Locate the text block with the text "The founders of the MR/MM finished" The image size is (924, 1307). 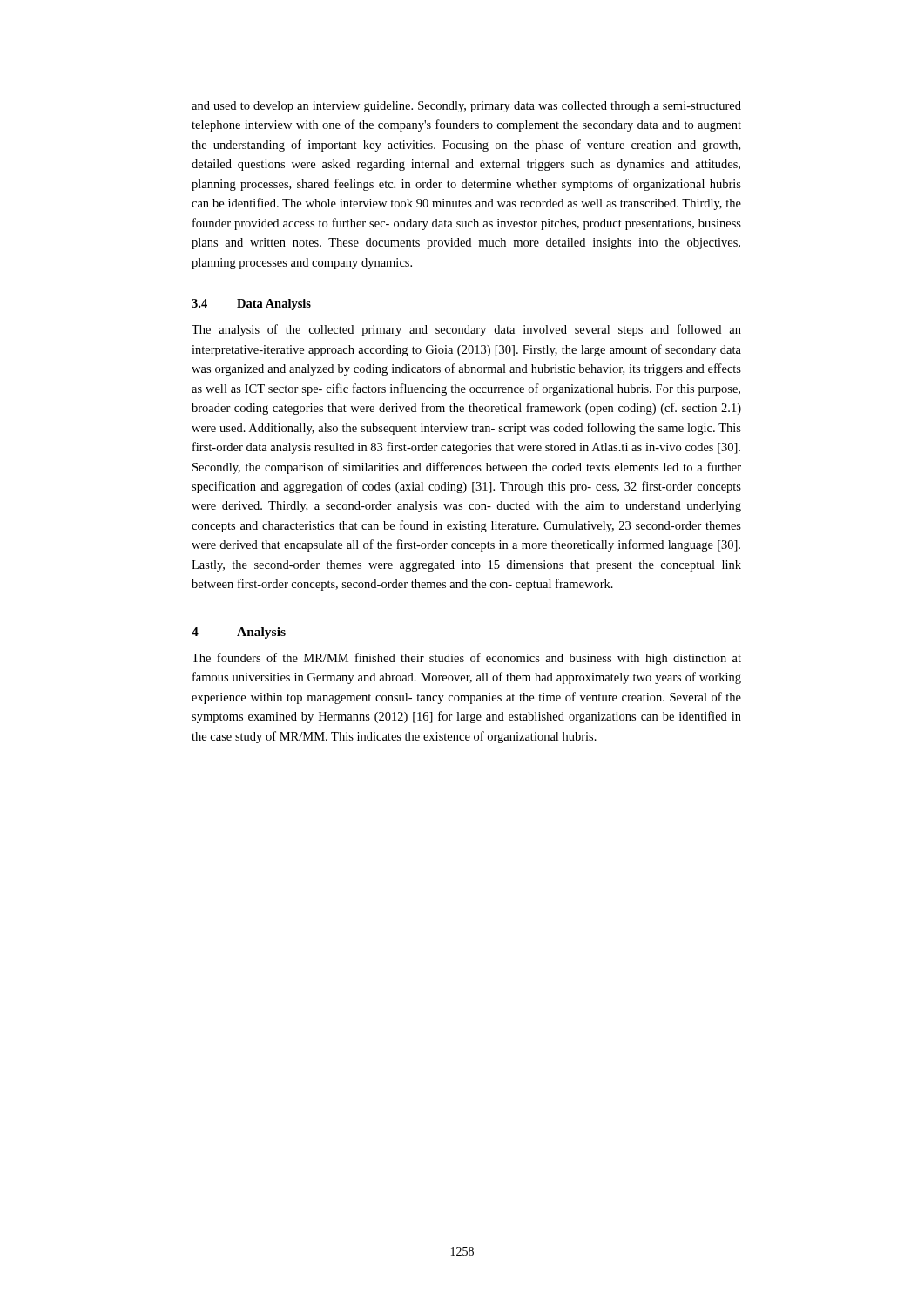466,697
